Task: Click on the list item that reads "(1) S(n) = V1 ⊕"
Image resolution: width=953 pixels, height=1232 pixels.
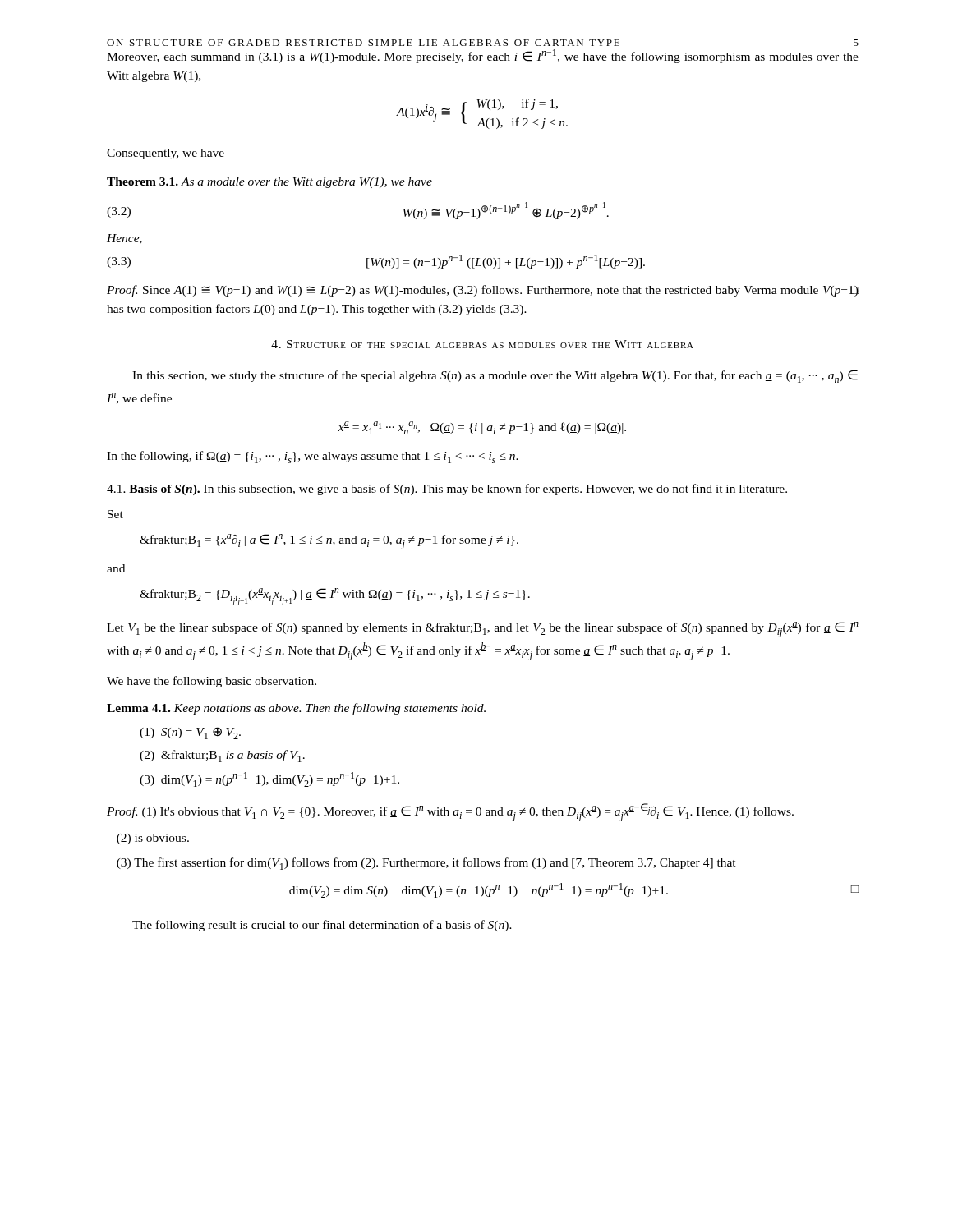Action: click(191, 733)
